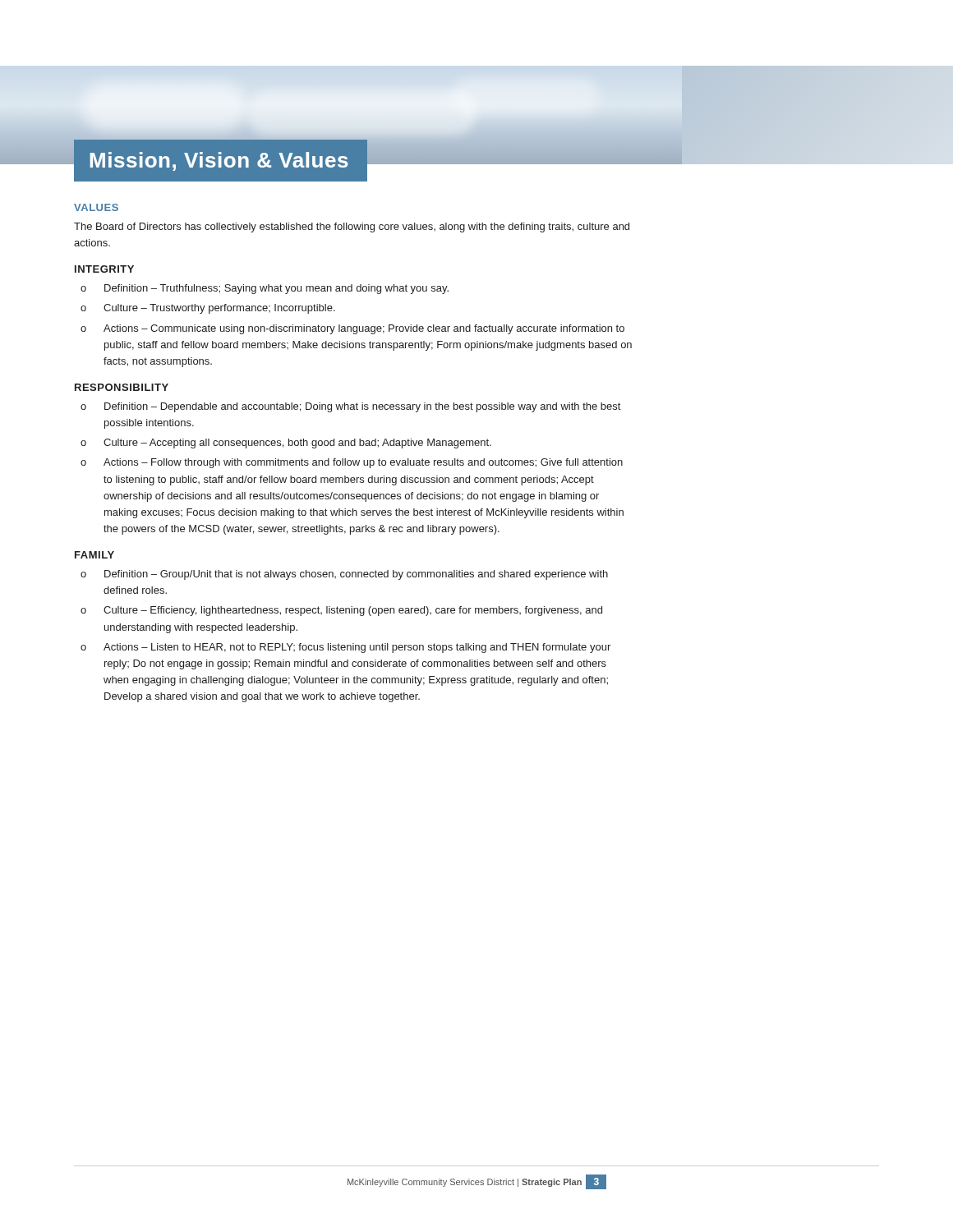Point to the text block starting "The Board of Directors has"
Screen dimensions: 1232x953
352,235
